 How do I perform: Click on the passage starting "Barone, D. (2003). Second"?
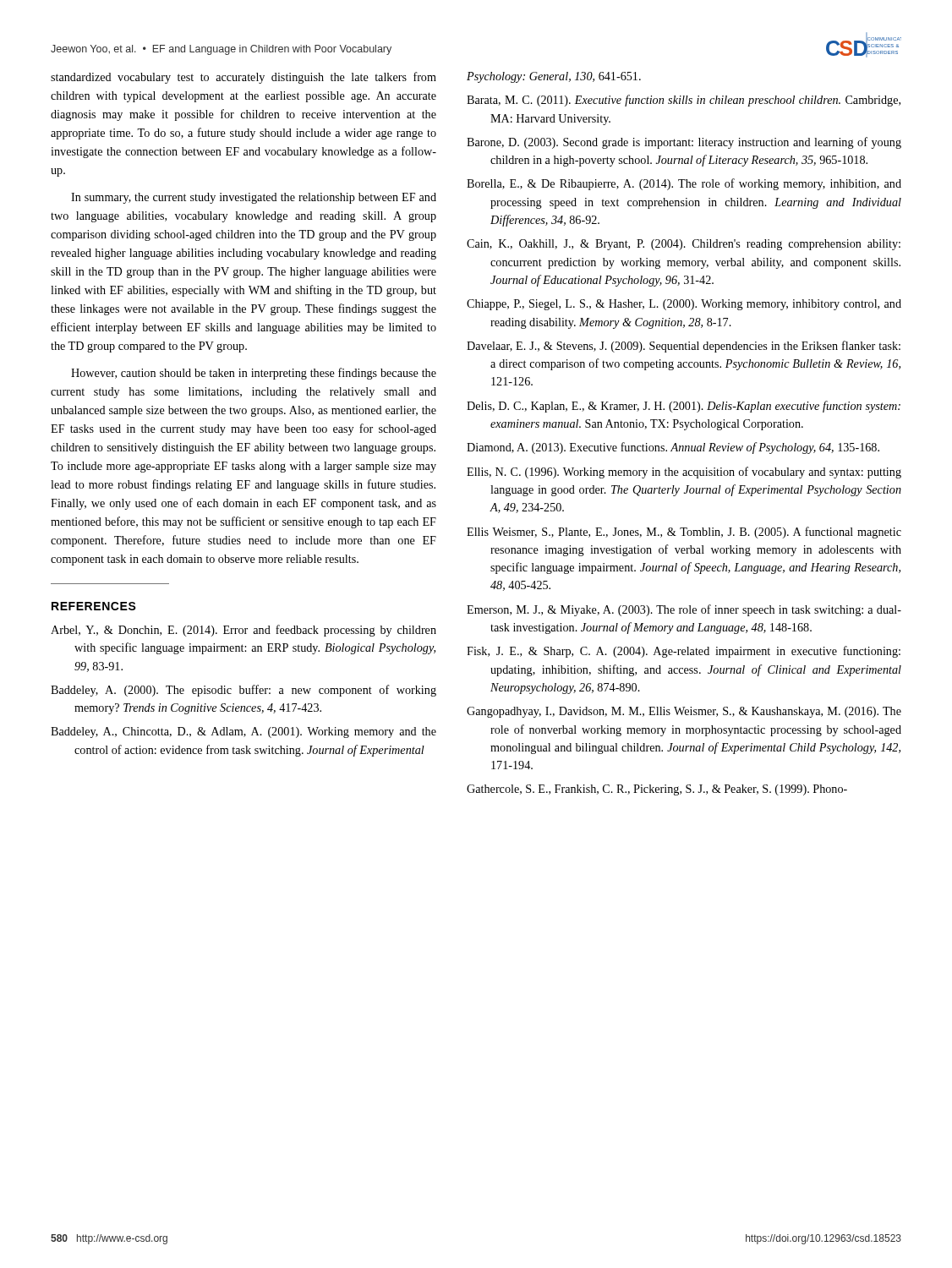click(684, 151)
